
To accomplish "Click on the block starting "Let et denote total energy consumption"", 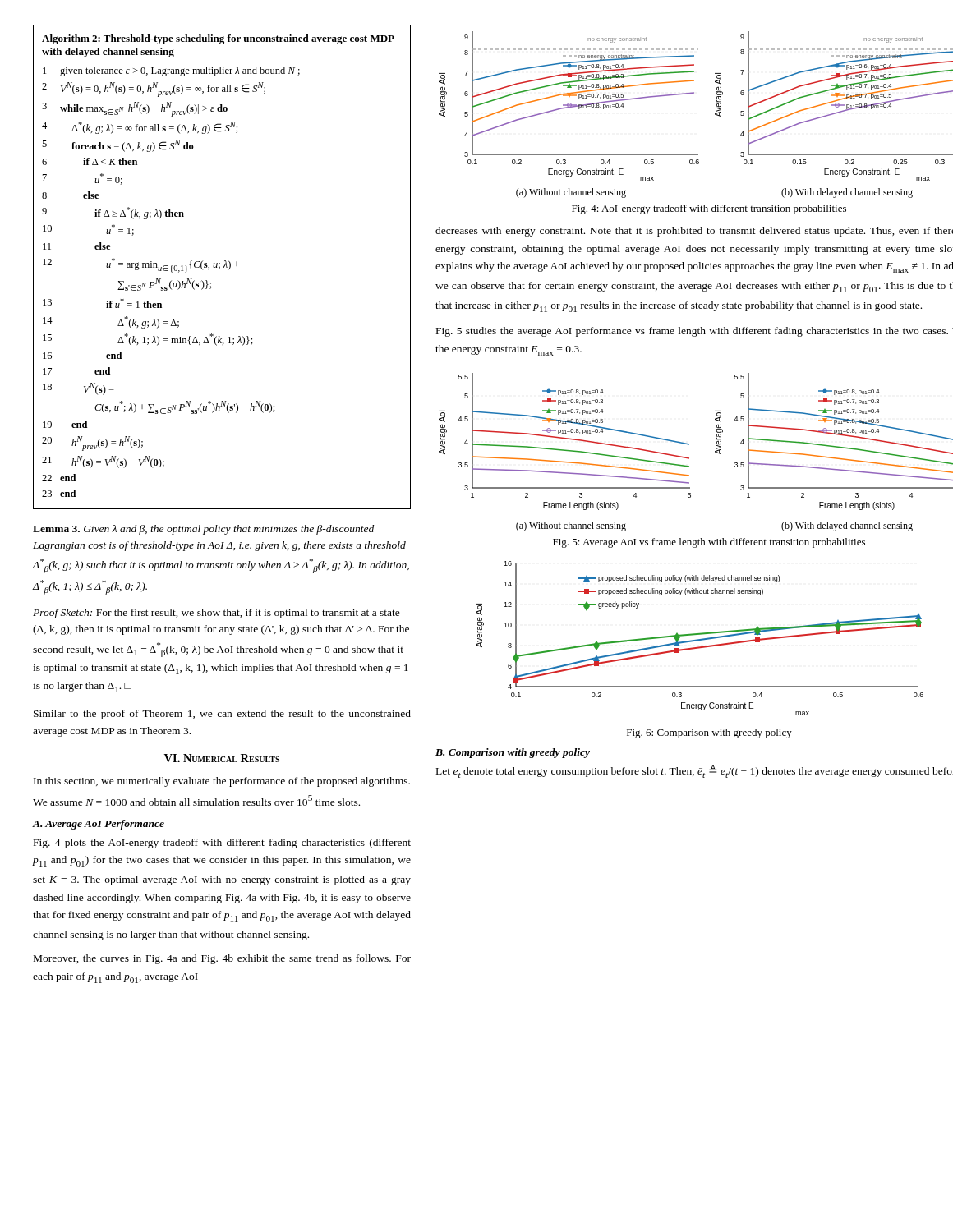I will [694, 772].
